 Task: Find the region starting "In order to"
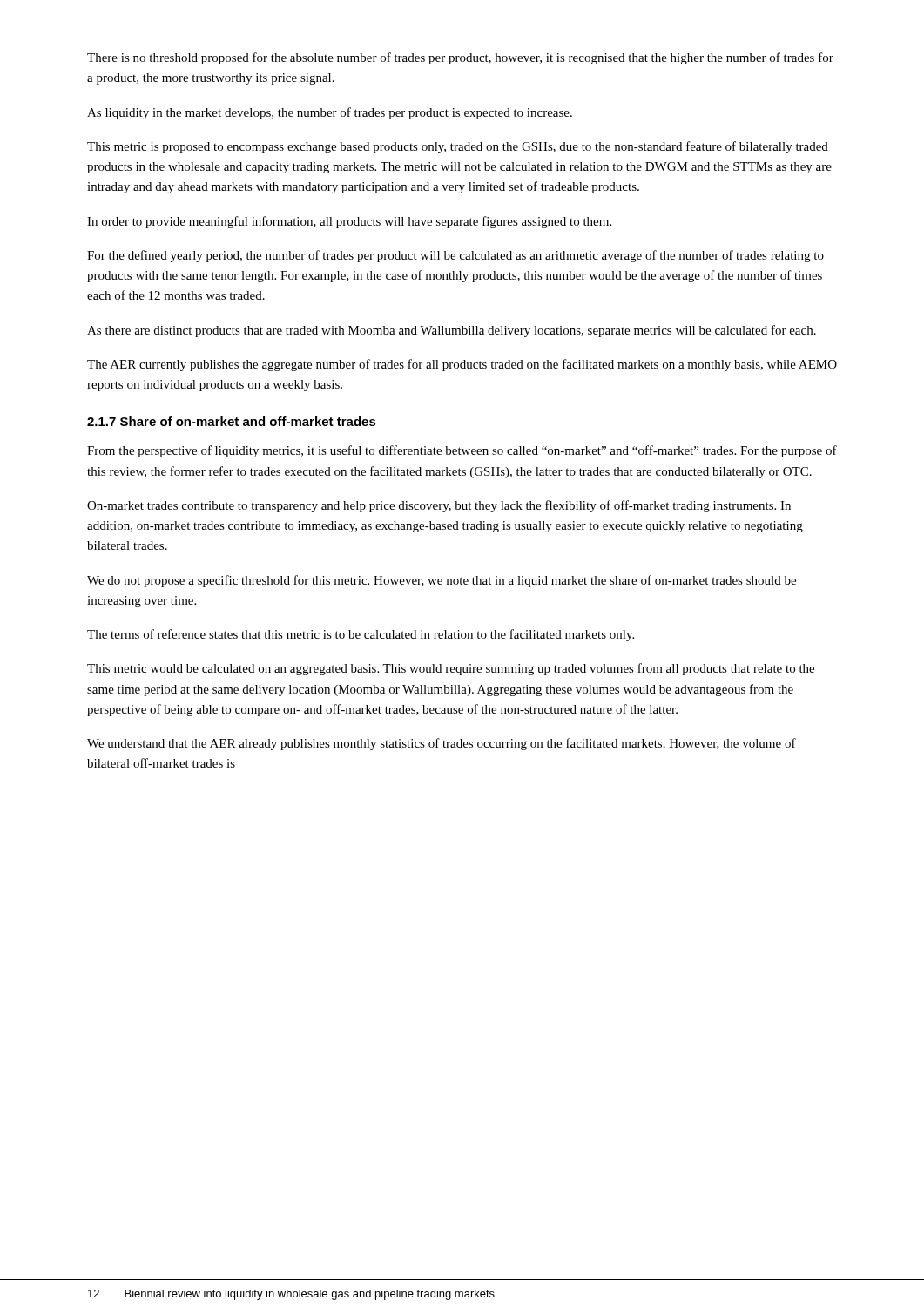350,221
